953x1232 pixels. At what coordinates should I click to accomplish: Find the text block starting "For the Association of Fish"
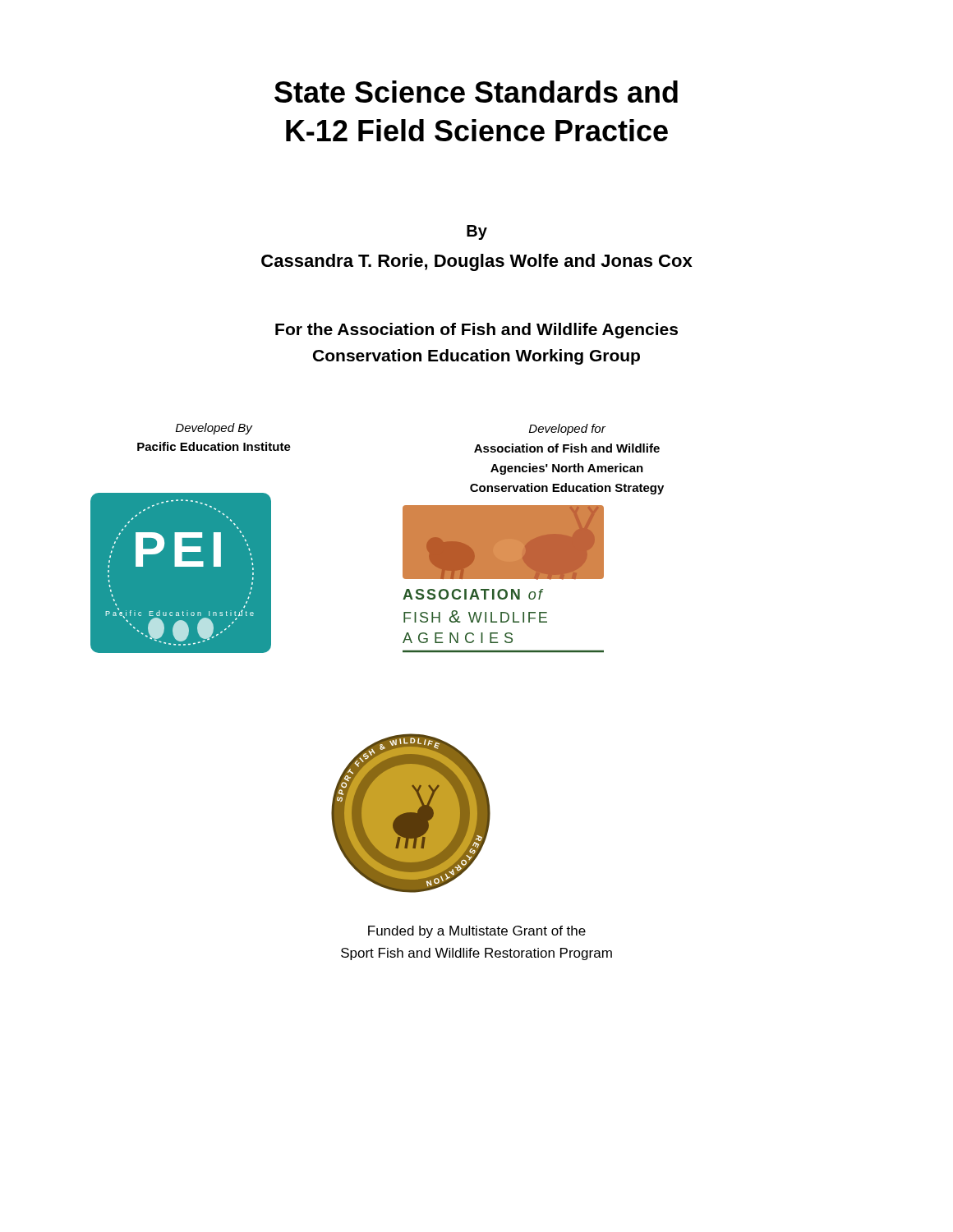[x=476, y=342]
